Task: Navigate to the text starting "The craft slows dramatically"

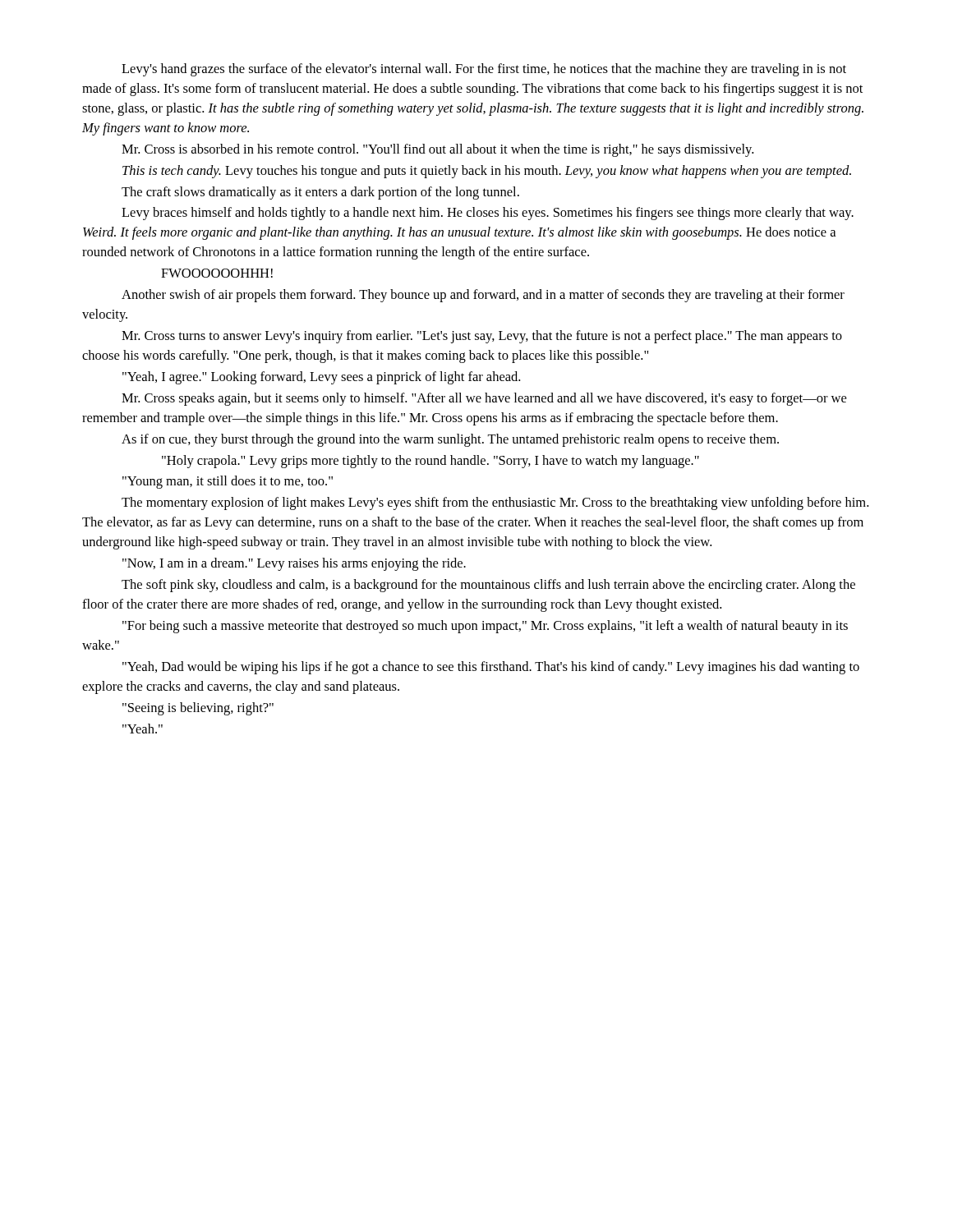Action: 476,192
